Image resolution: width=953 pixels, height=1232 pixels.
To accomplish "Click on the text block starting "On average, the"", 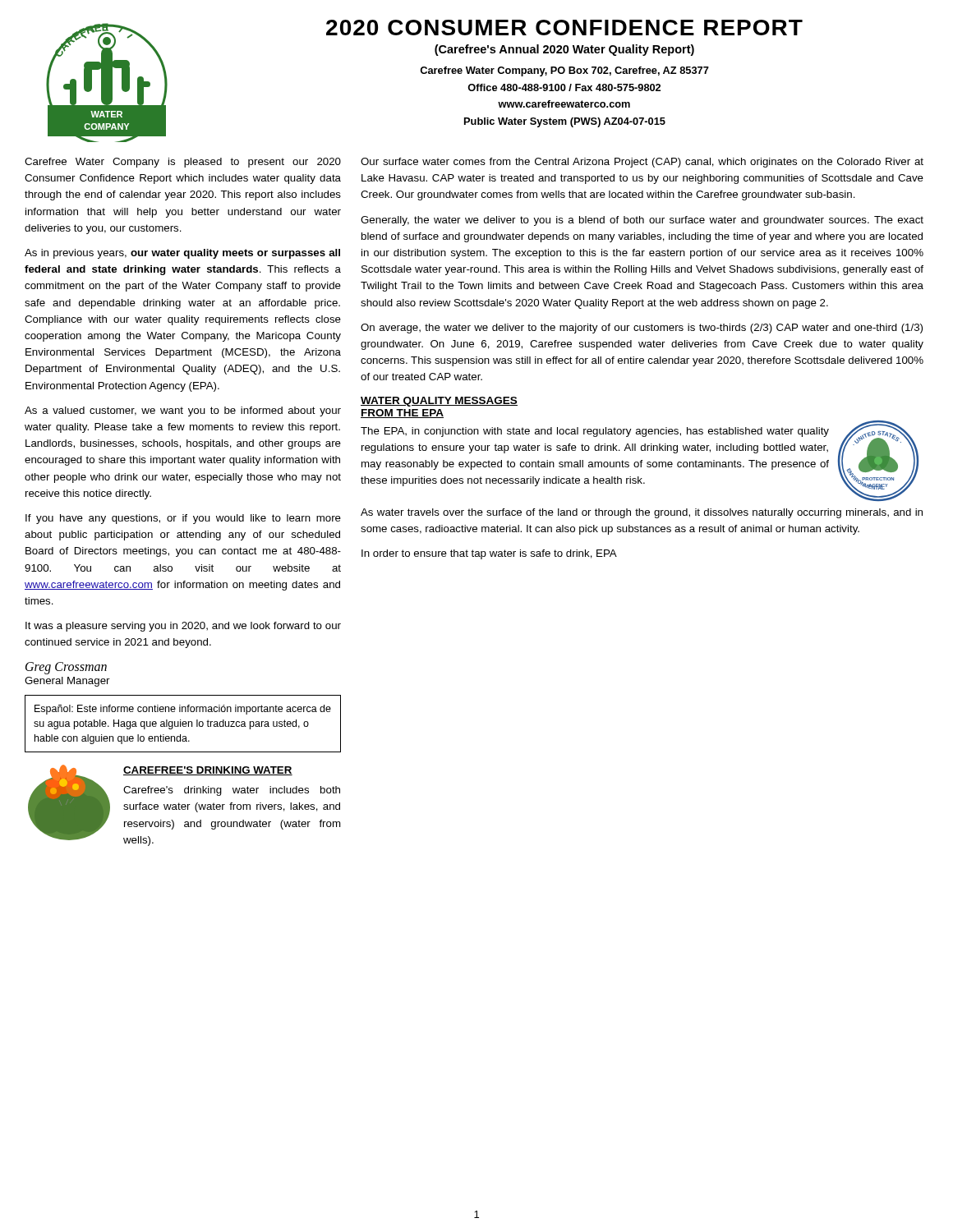I will pos(642,353).
